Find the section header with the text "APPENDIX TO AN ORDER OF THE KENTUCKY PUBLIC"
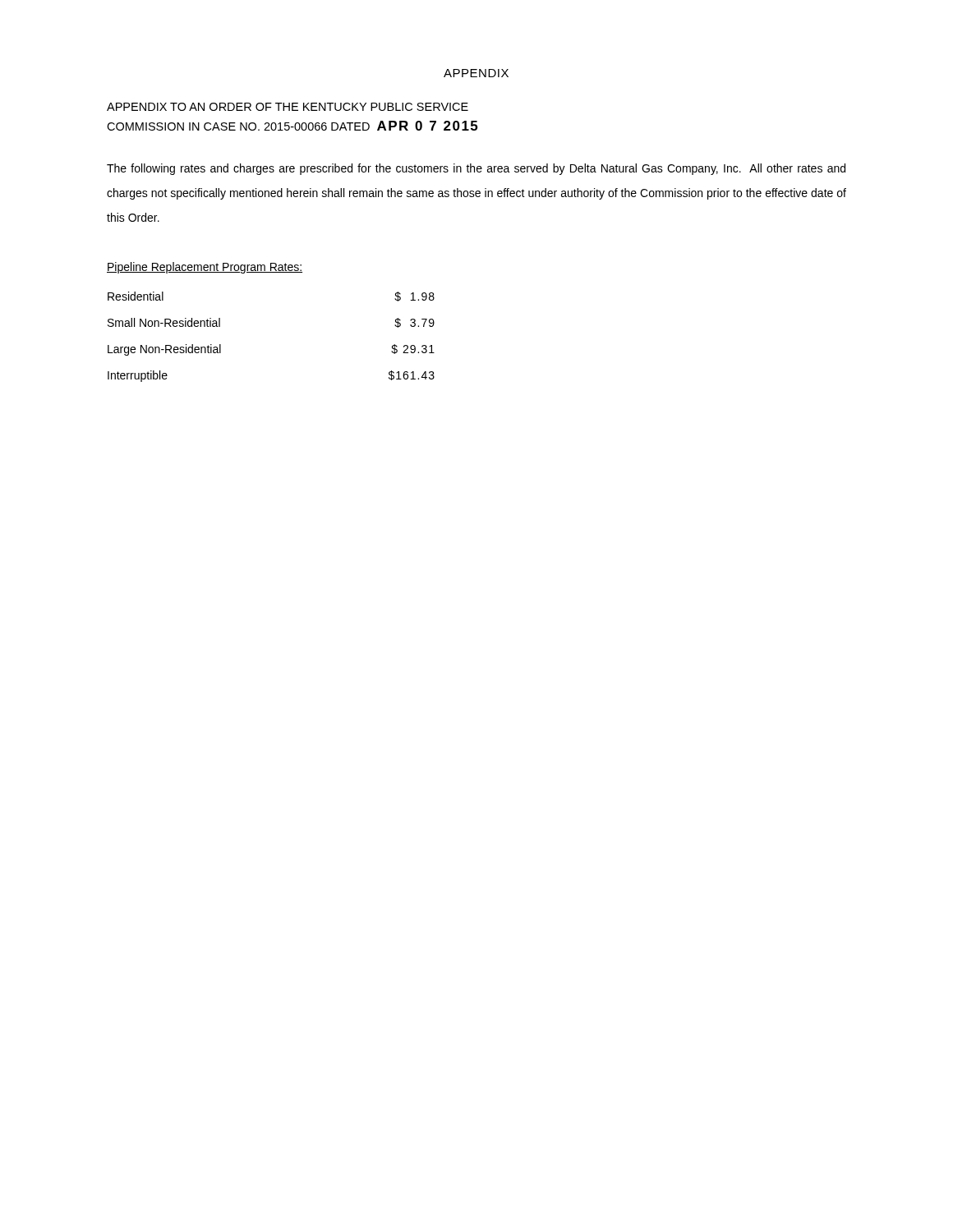This screenshot has height=1232, width=953. (x=293, y=117)
